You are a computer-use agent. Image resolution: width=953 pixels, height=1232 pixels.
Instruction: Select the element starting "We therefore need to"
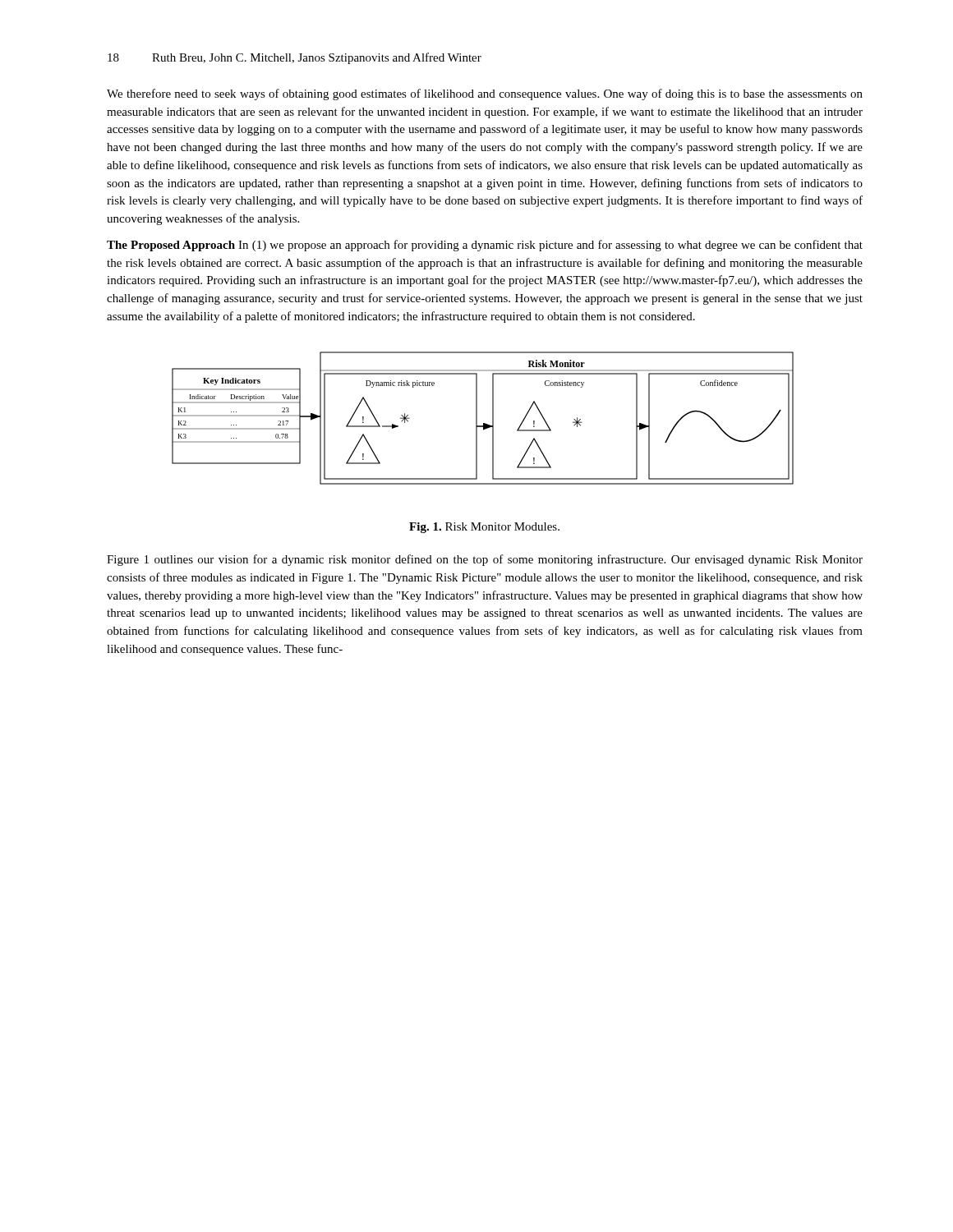coord(485,157)
